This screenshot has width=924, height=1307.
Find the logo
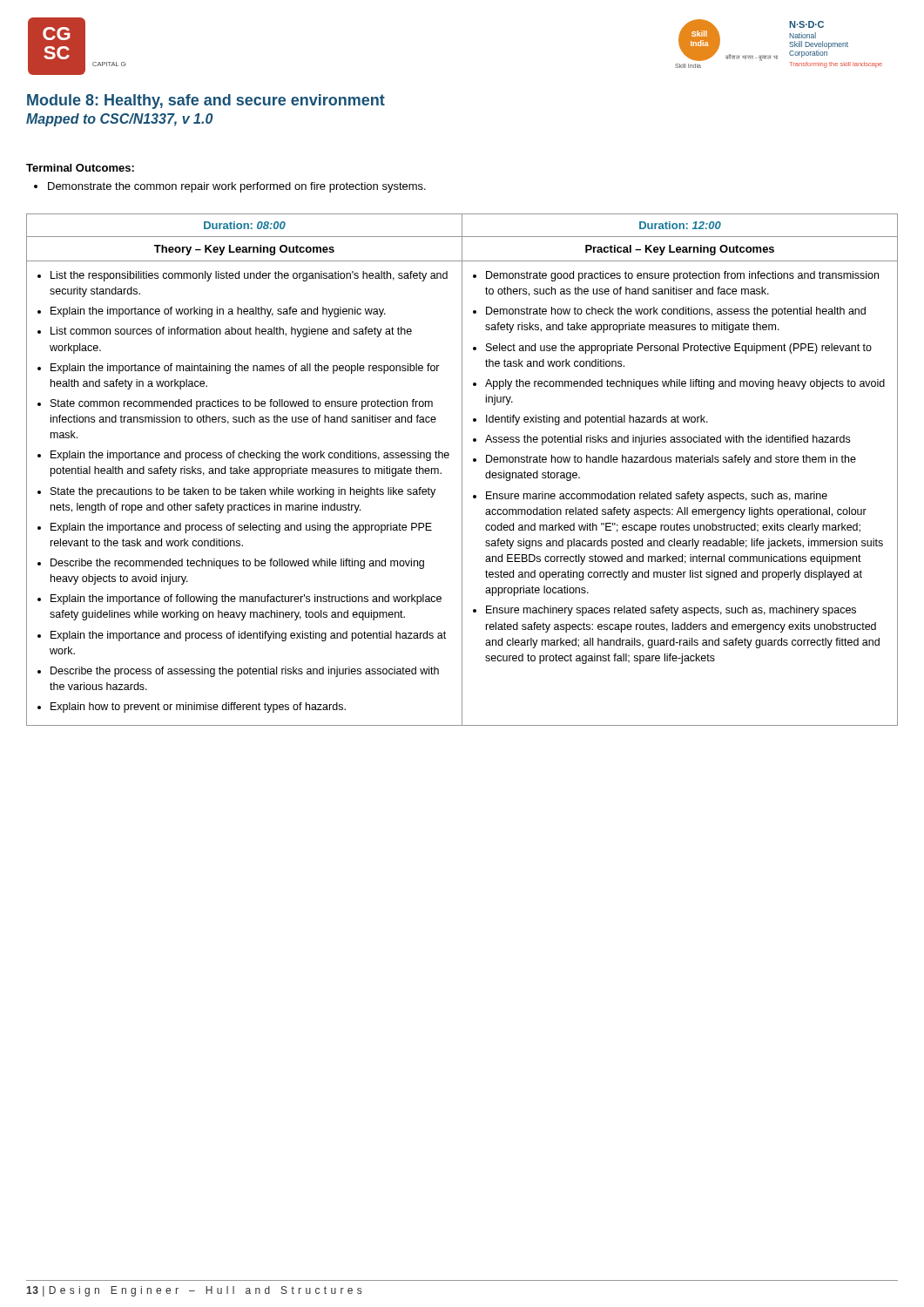point(462,51)
